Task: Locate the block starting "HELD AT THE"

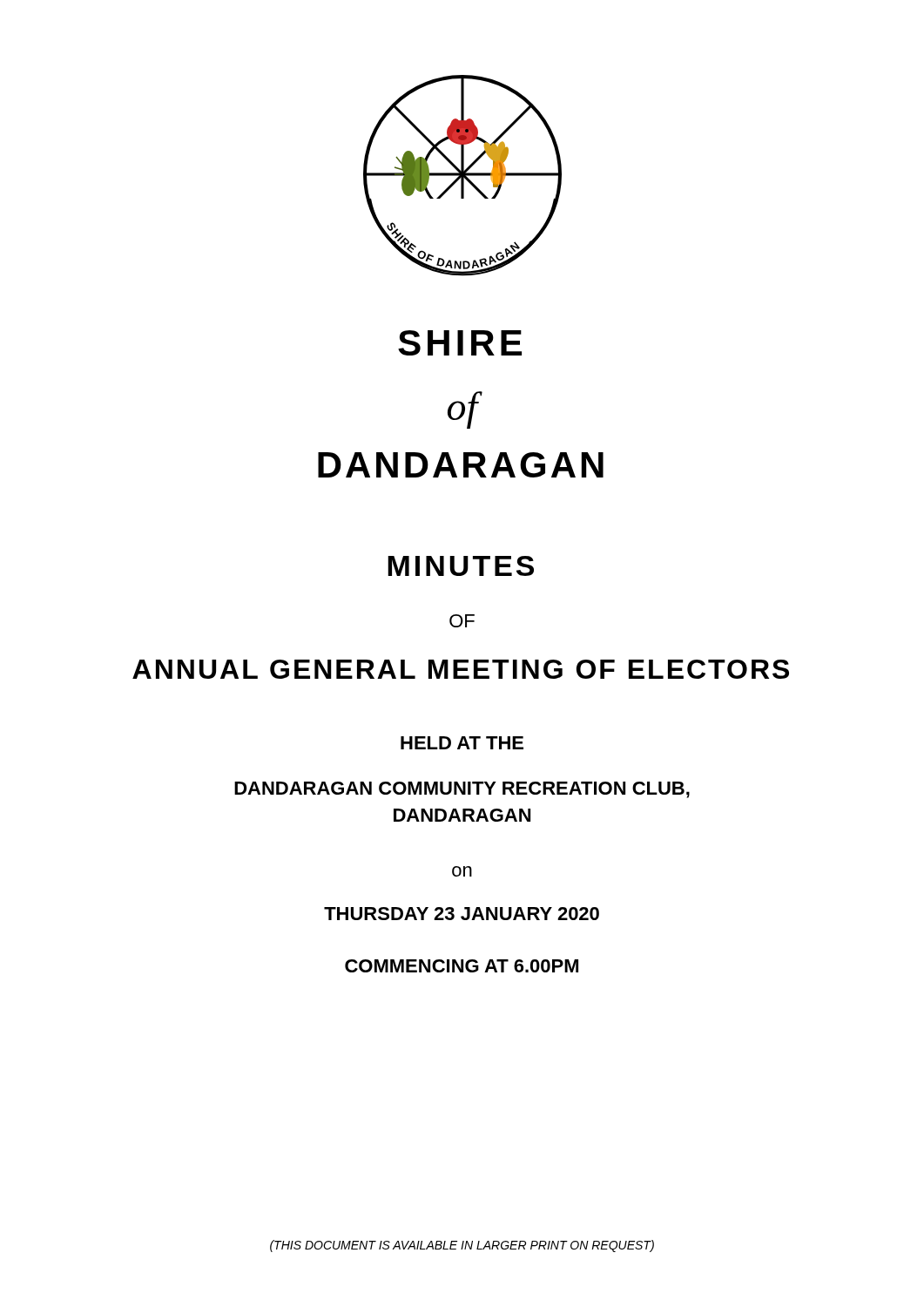Action: tap(462, 743)
